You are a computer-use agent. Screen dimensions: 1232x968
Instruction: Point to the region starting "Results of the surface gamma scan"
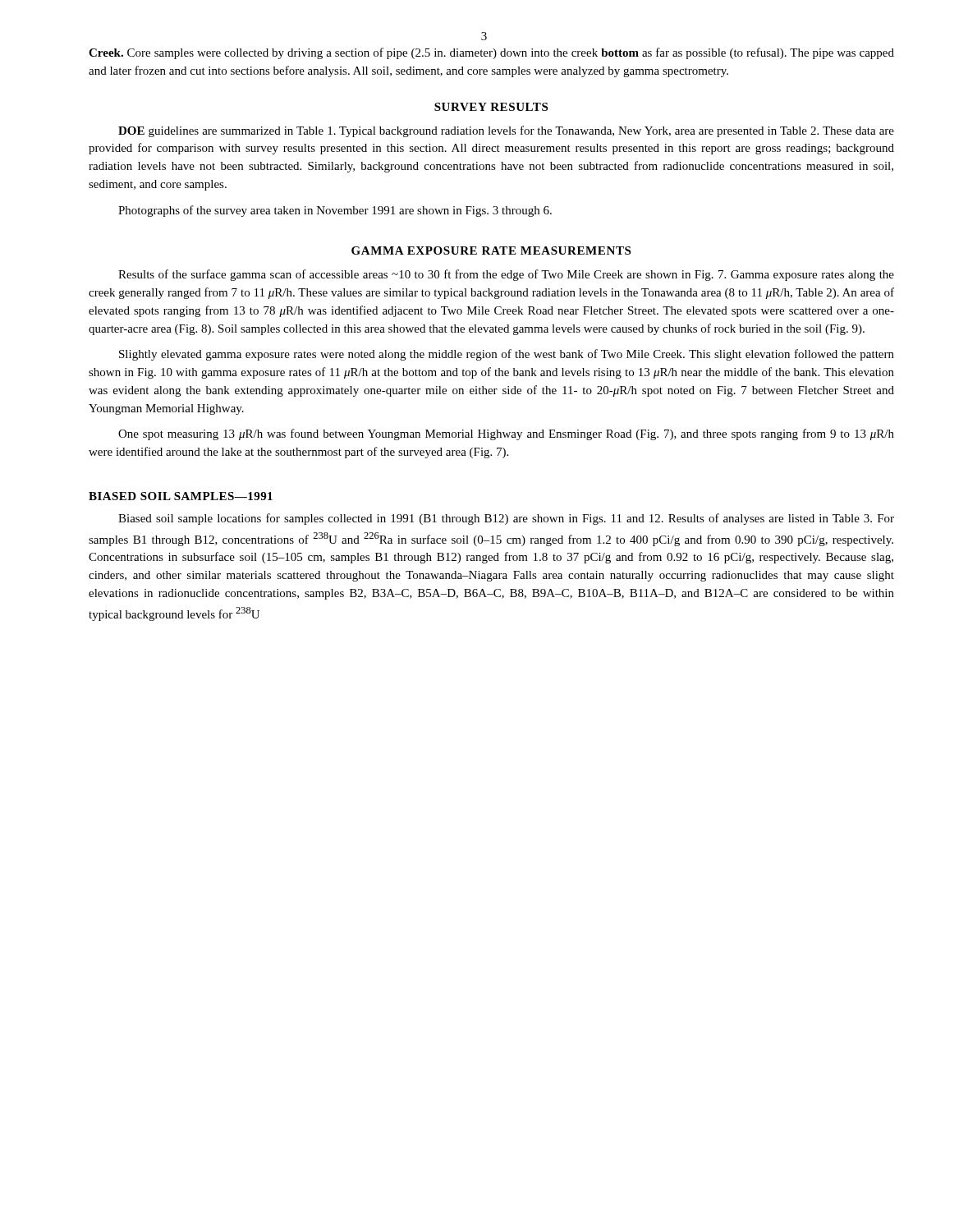pyautogui.click(x=491, y=302)
